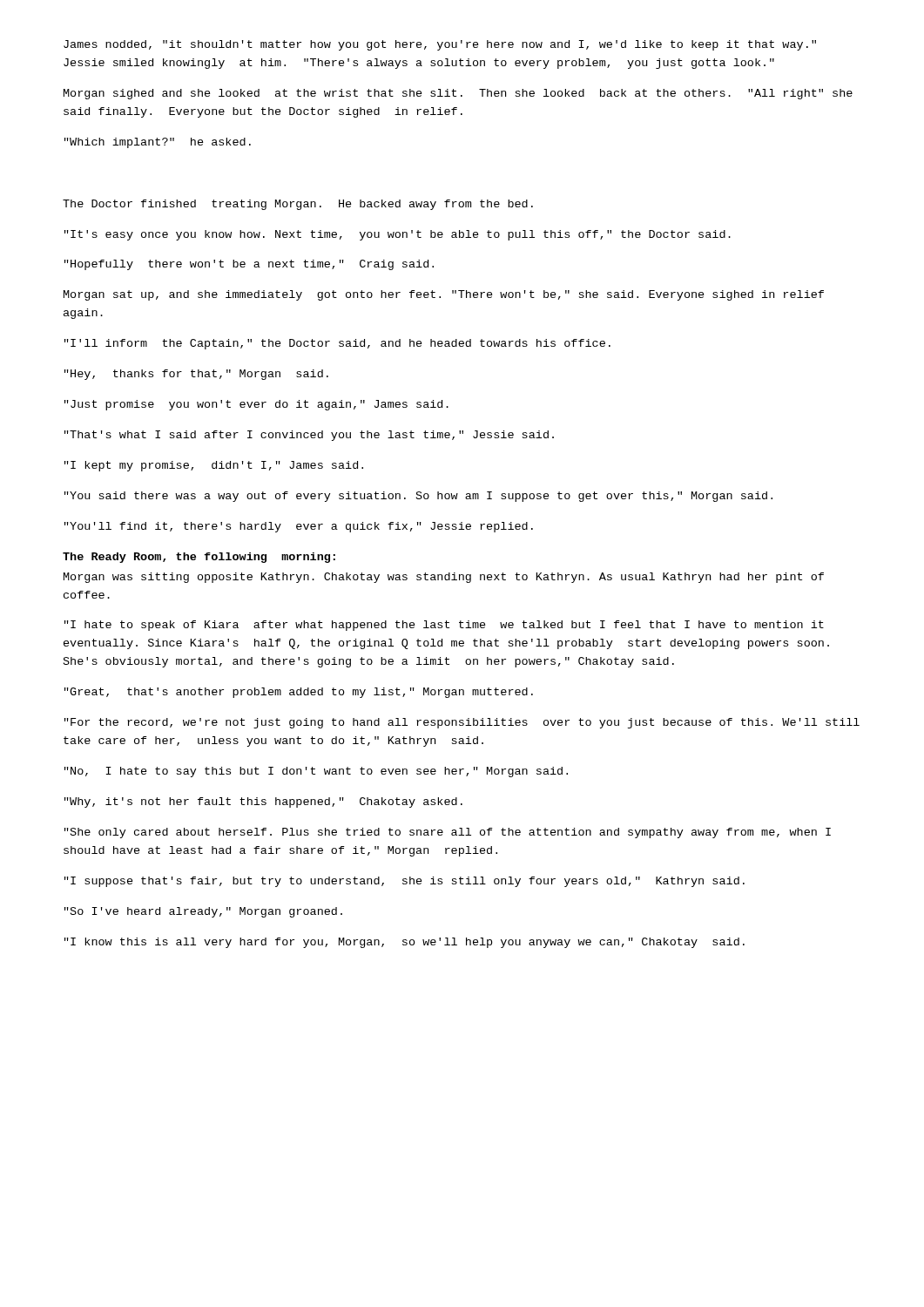Image resolution: width=924 pixels, height=1307 pixels.
Task: Navigate to the text starting ""It's easy once you know how."
Action: click(398, 234)
